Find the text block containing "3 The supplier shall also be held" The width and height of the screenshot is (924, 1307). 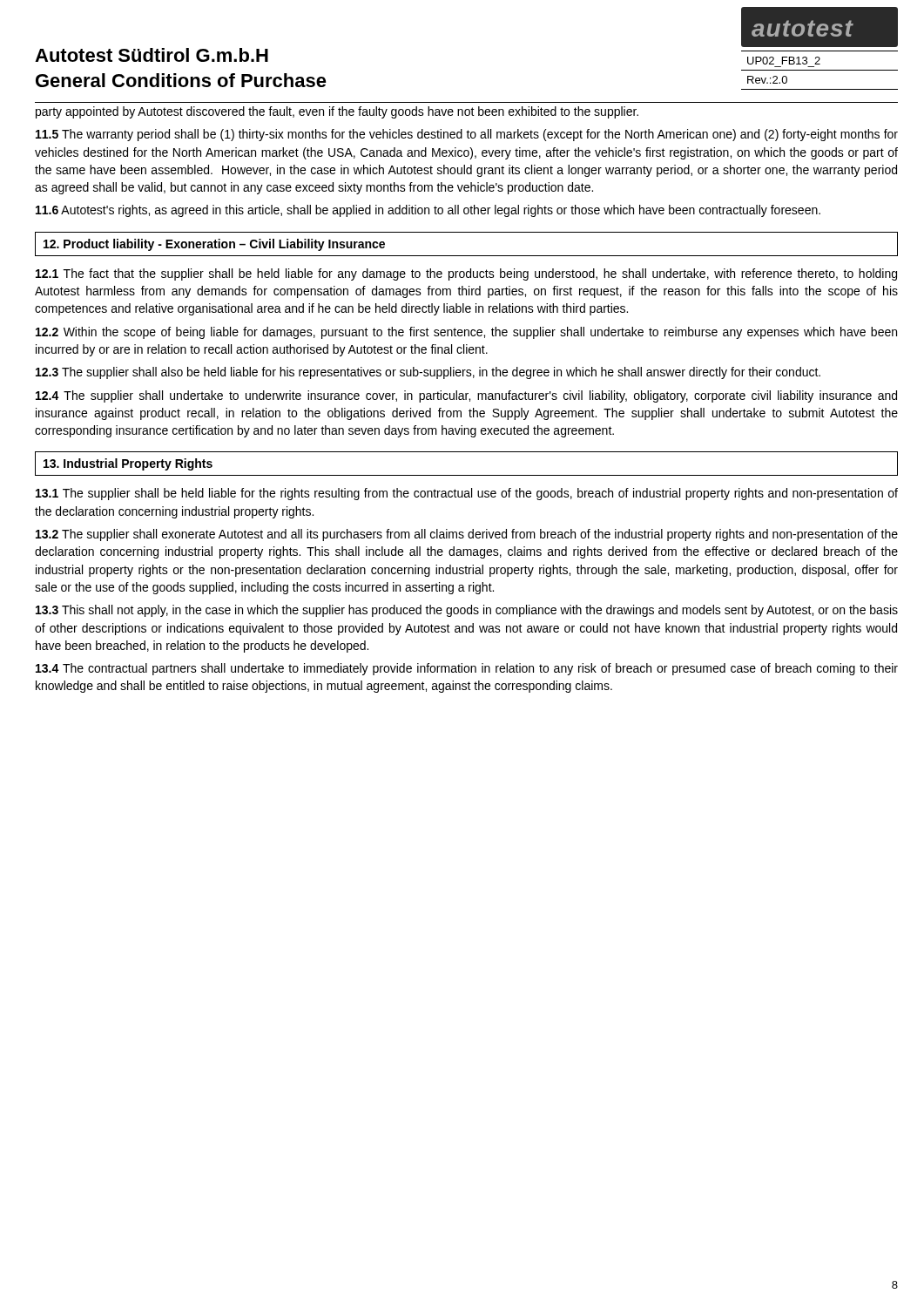[x=428, y=372]
